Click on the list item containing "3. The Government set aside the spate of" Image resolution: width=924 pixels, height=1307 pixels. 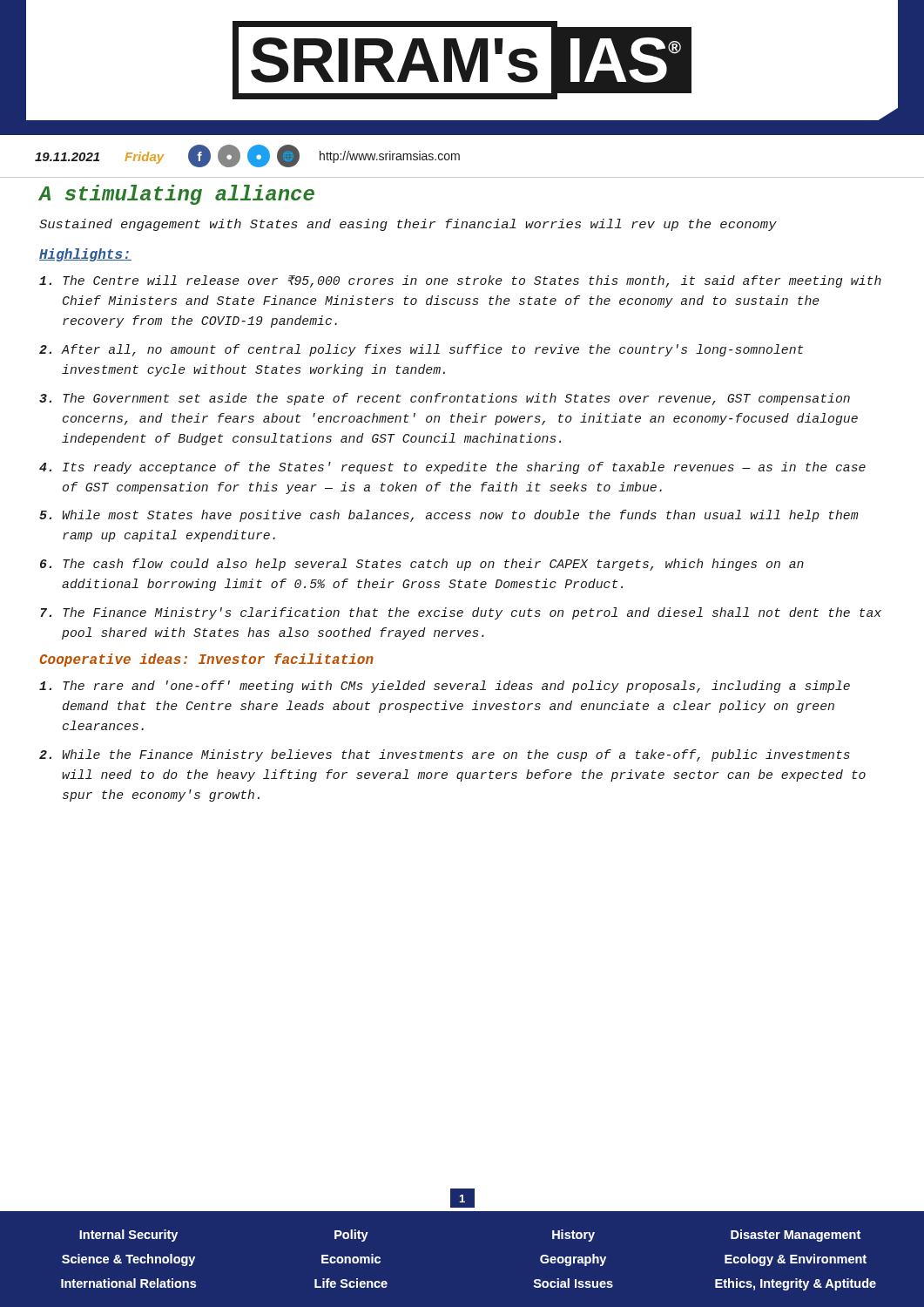[x=462, y=419]
